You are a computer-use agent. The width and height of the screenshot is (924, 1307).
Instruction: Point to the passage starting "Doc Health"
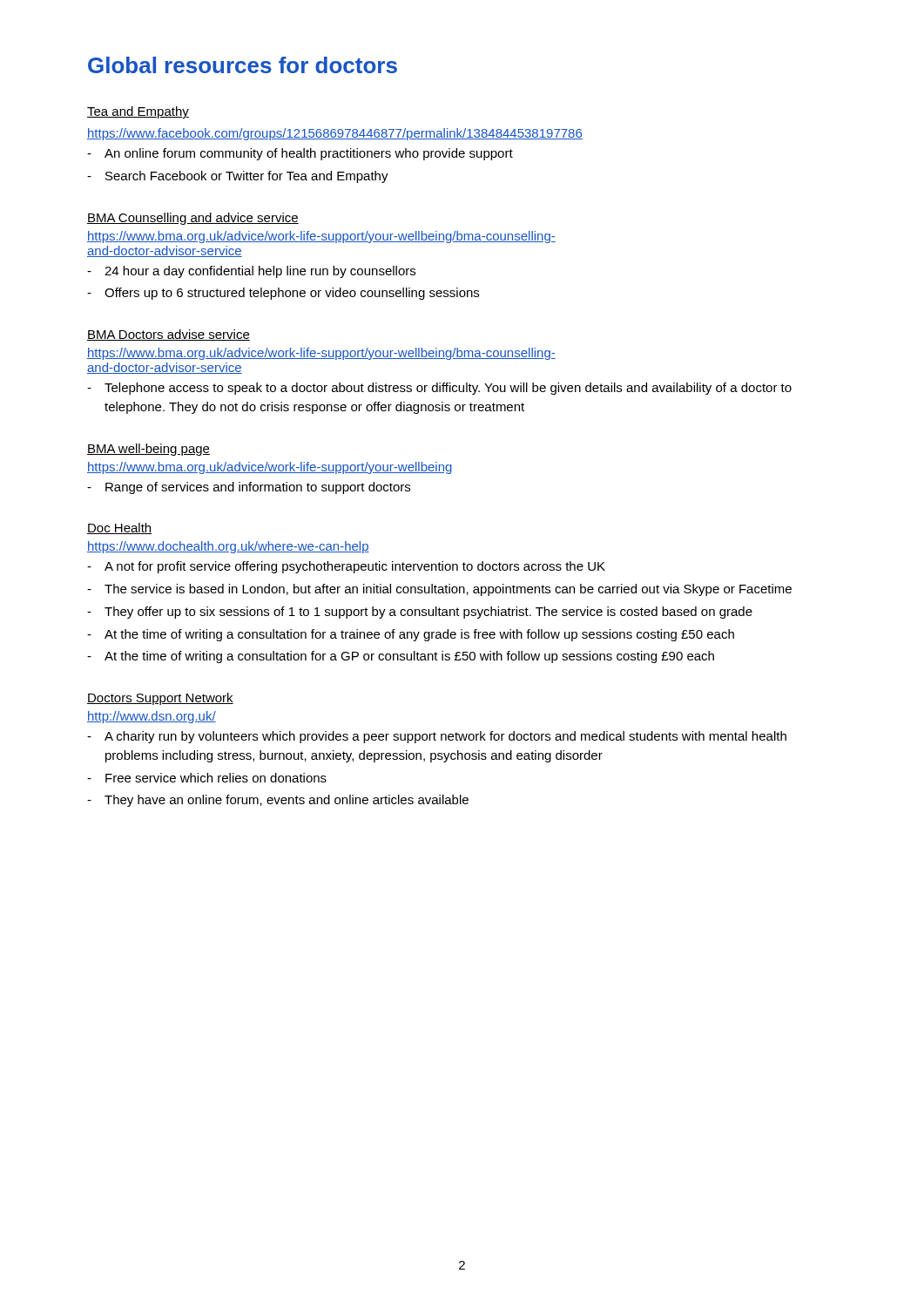pyautogui.click(x=119, y=528)
